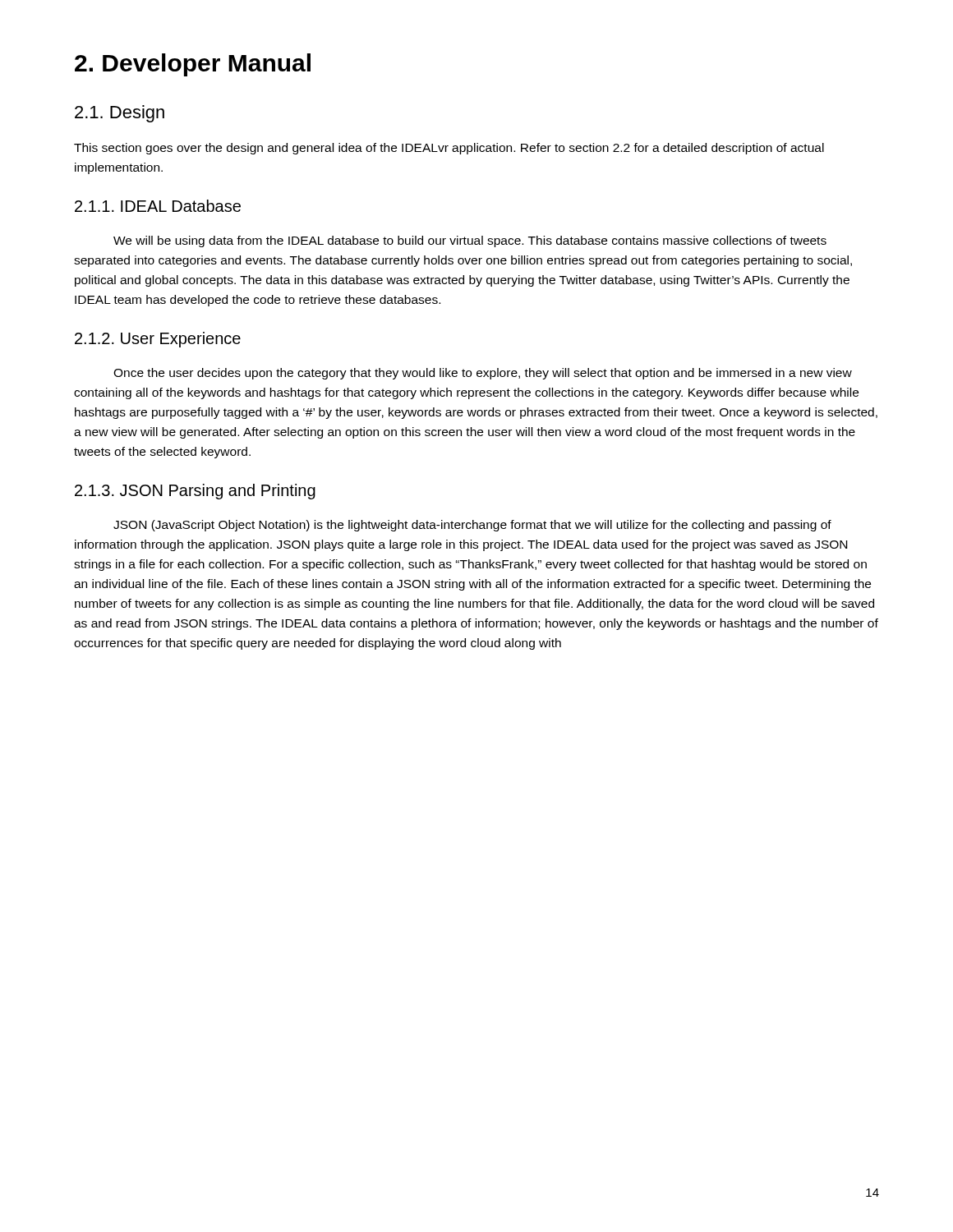Select the passage starting "2.1.1. IDEAL Database"
953x1232 pixels.
click(x=158, y=206)
